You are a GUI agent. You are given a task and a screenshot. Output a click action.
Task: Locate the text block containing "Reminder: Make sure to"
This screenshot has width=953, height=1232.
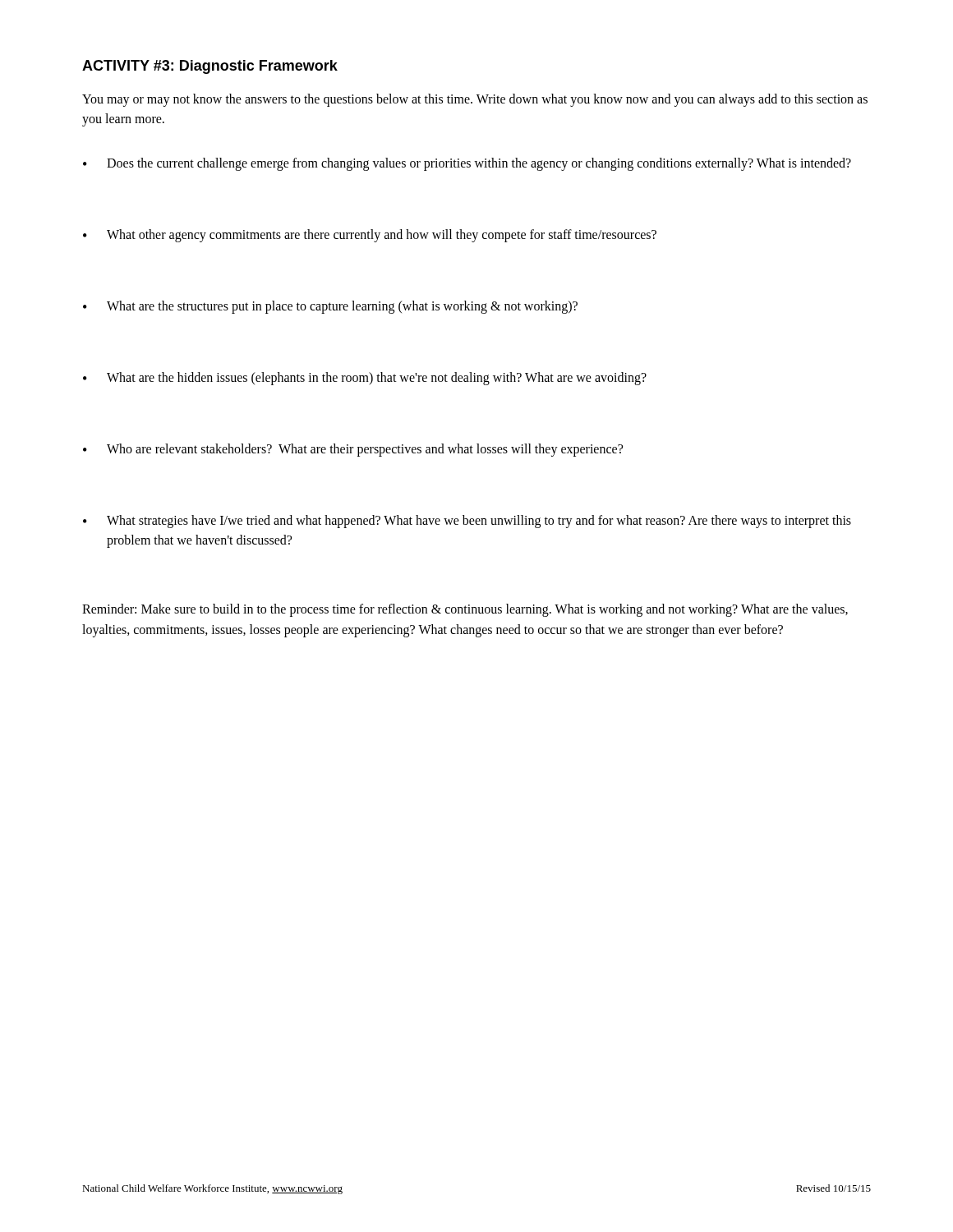click(465, 619)
